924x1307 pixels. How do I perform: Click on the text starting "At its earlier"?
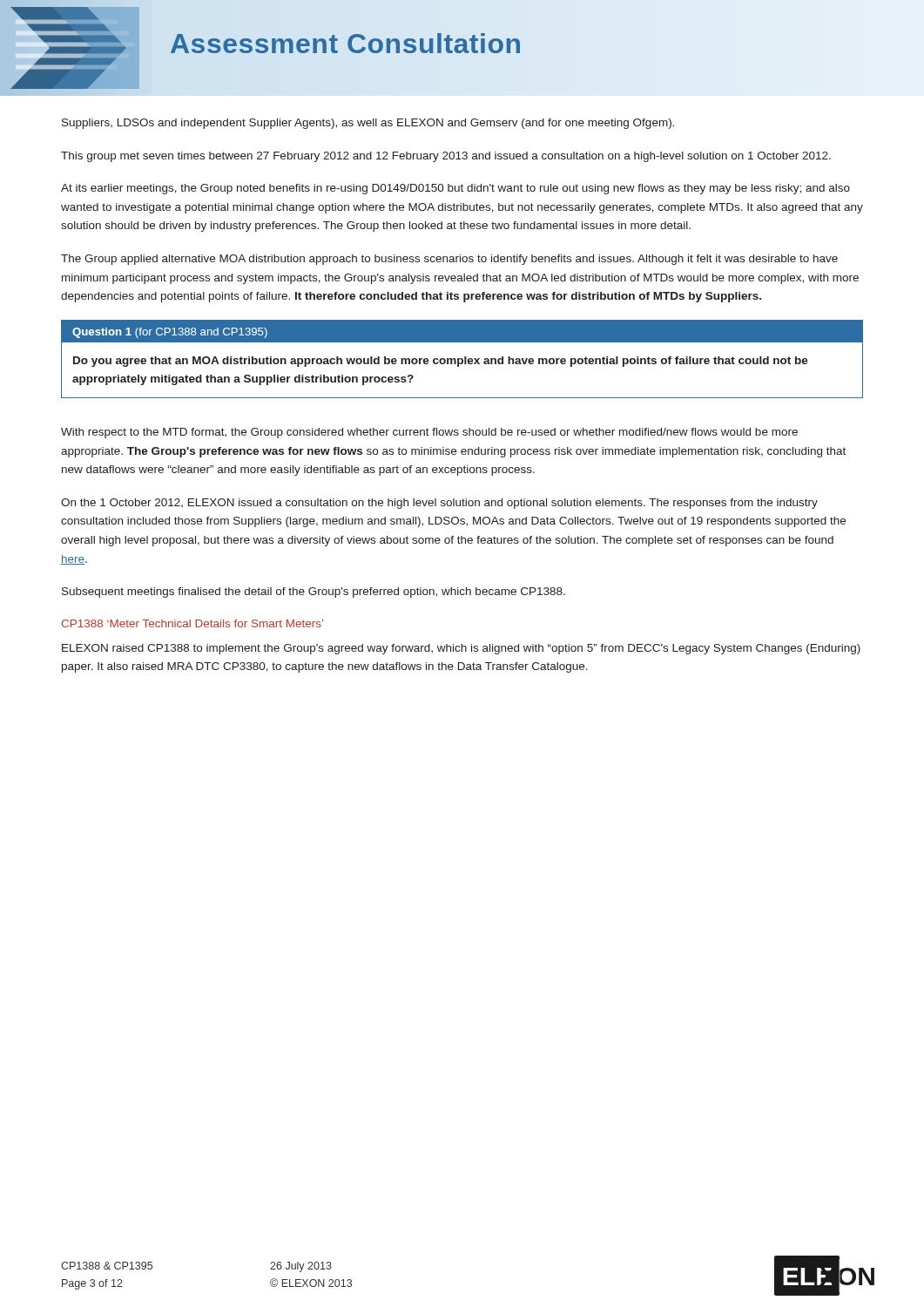point(462,207)
